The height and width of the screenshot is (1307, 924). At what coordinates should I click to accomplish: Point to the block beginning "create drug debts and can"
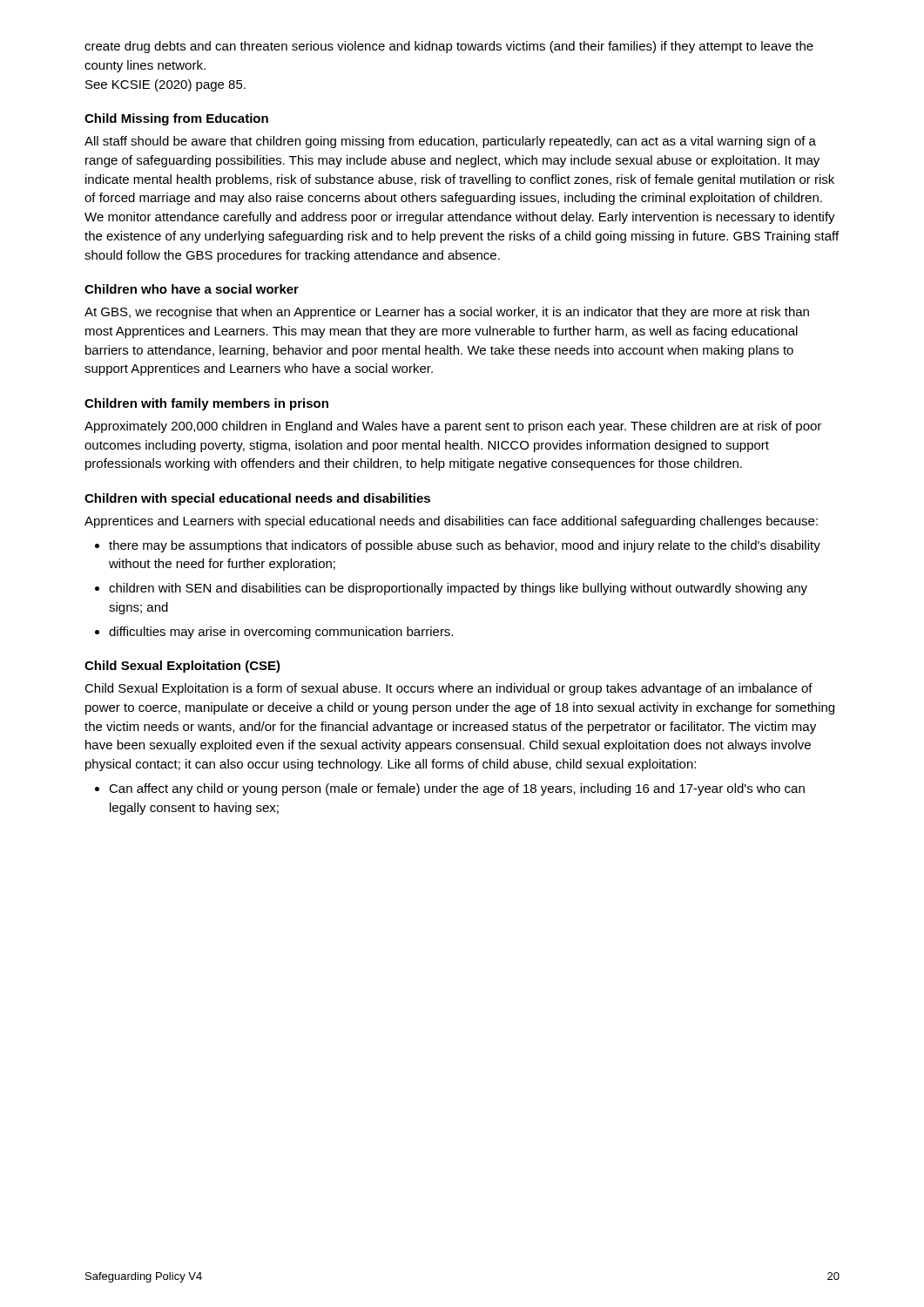[x=449, y=47]
